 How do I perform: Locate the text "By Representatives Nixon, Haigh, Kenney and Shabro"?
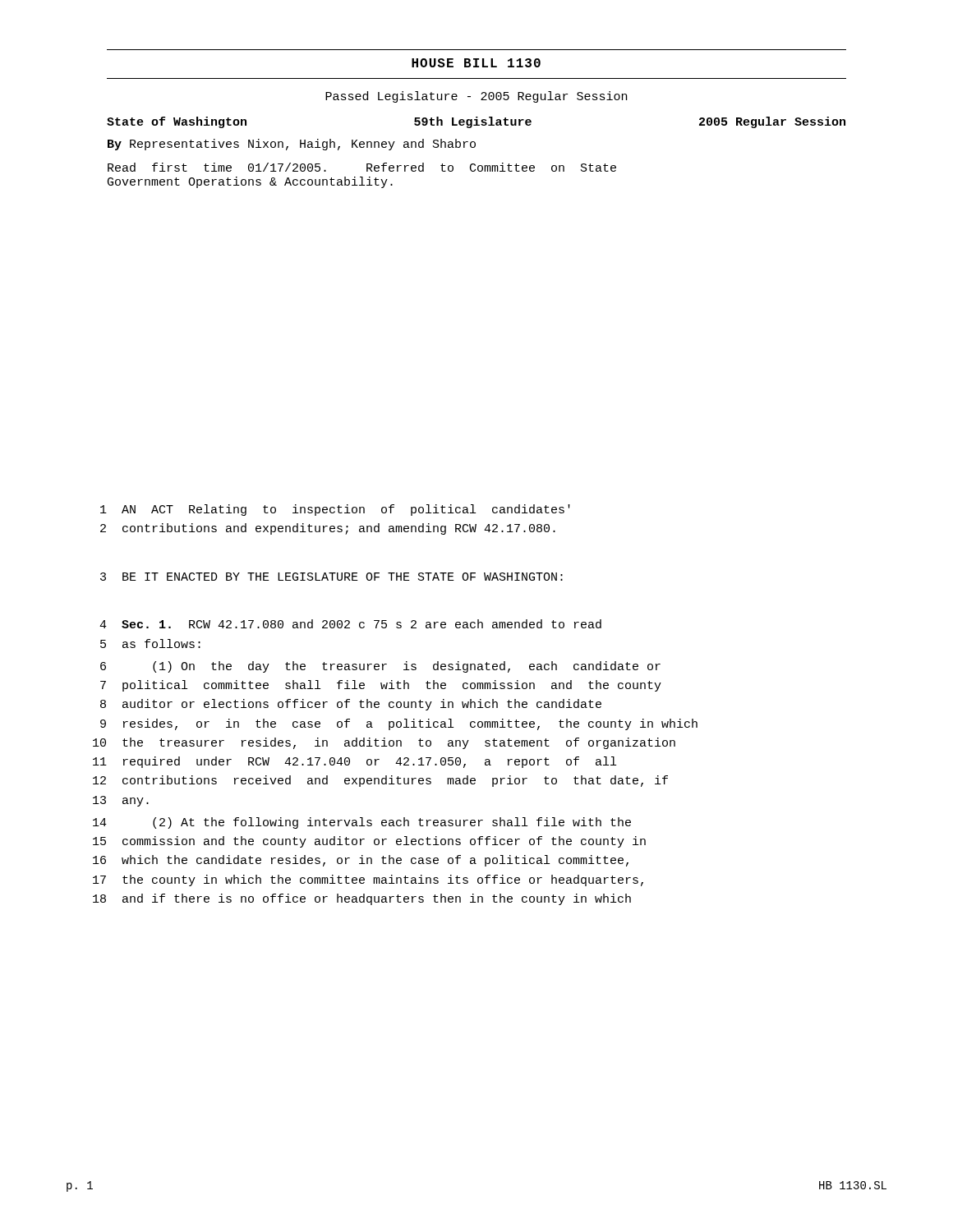coord(292,145)
